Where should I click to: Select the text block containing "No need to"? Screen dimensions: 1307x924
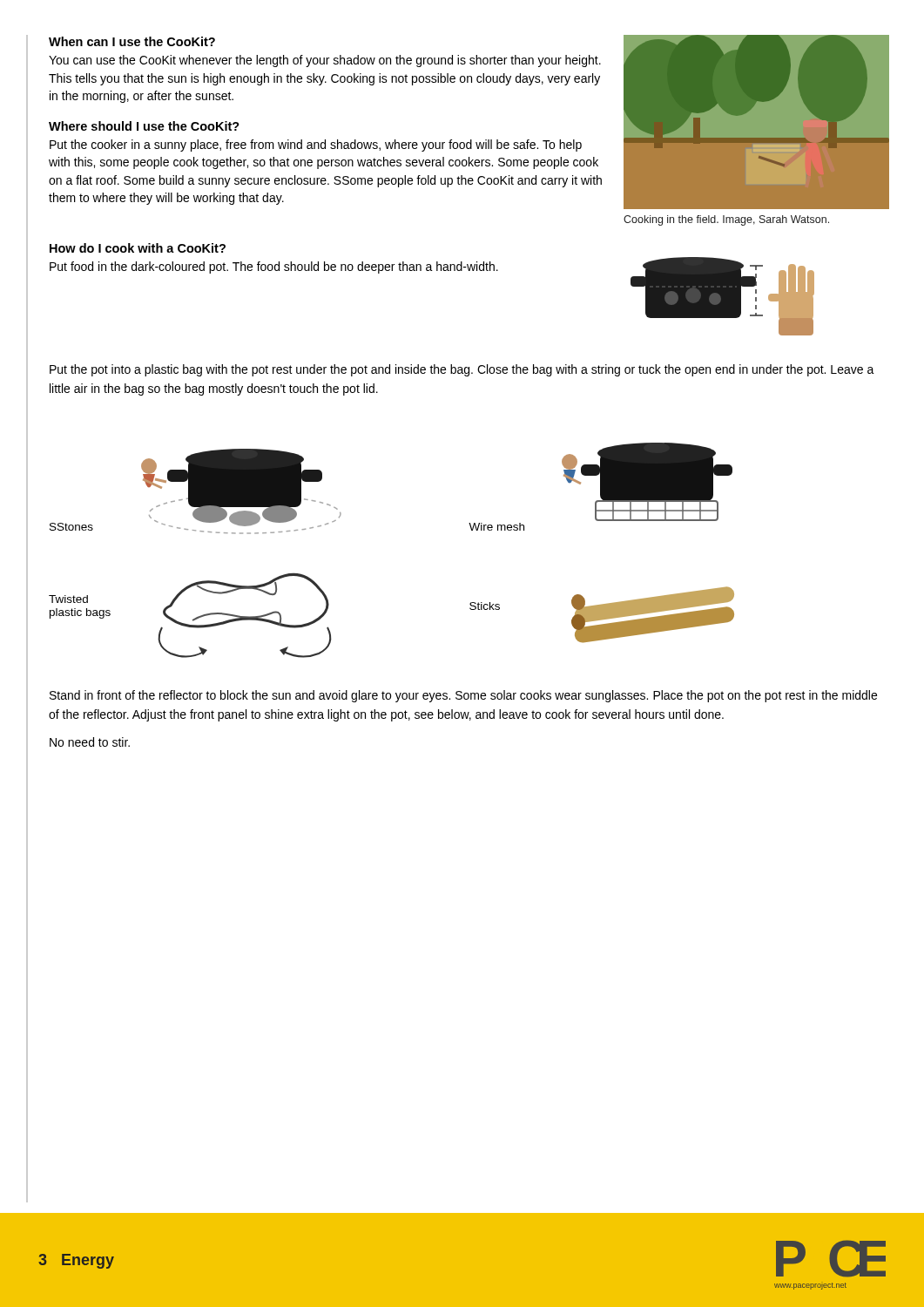point(90,742)
